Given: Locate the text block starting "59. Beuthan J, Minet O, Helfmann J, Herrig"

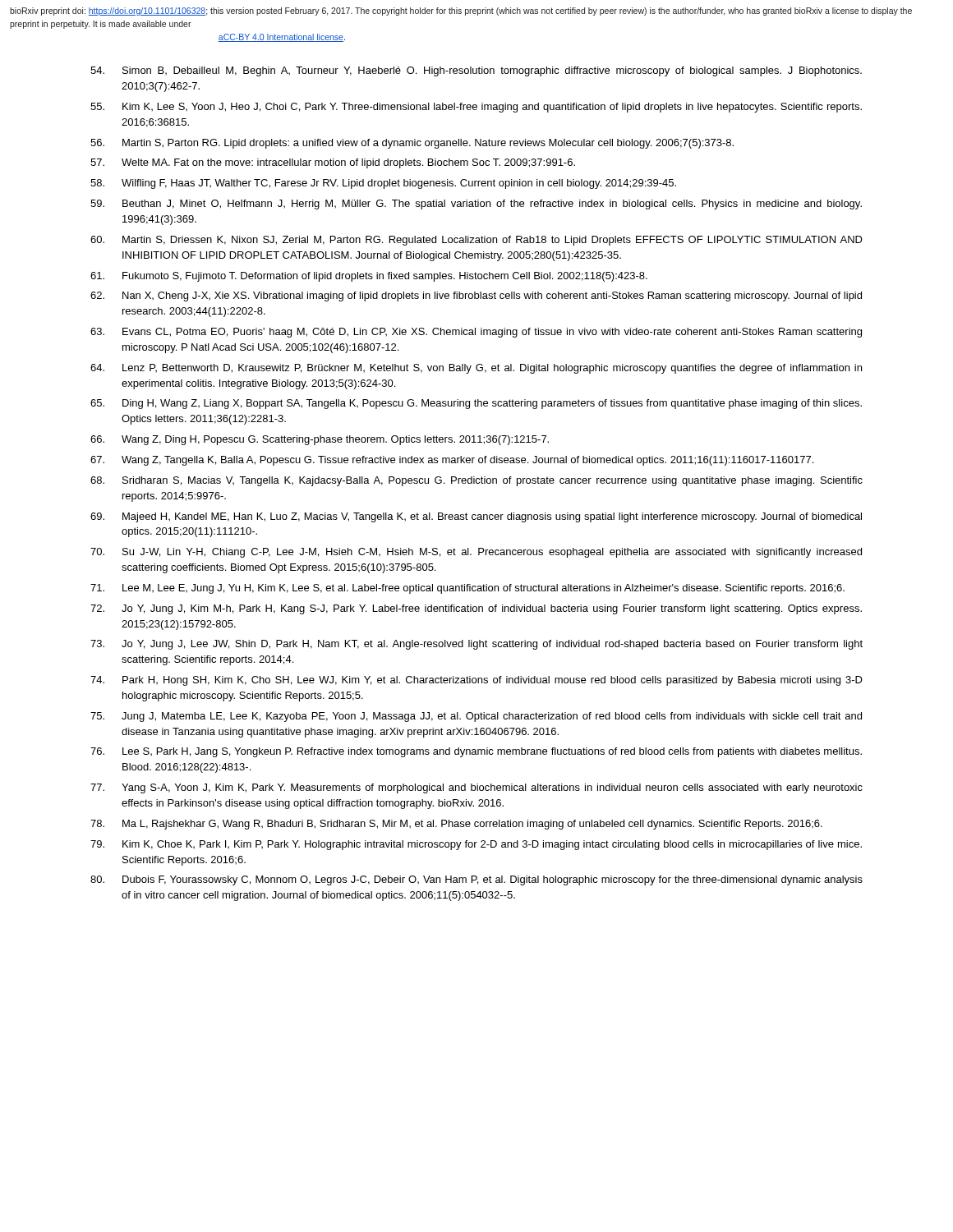Looking at the screenshot, I should pos(476,212).
